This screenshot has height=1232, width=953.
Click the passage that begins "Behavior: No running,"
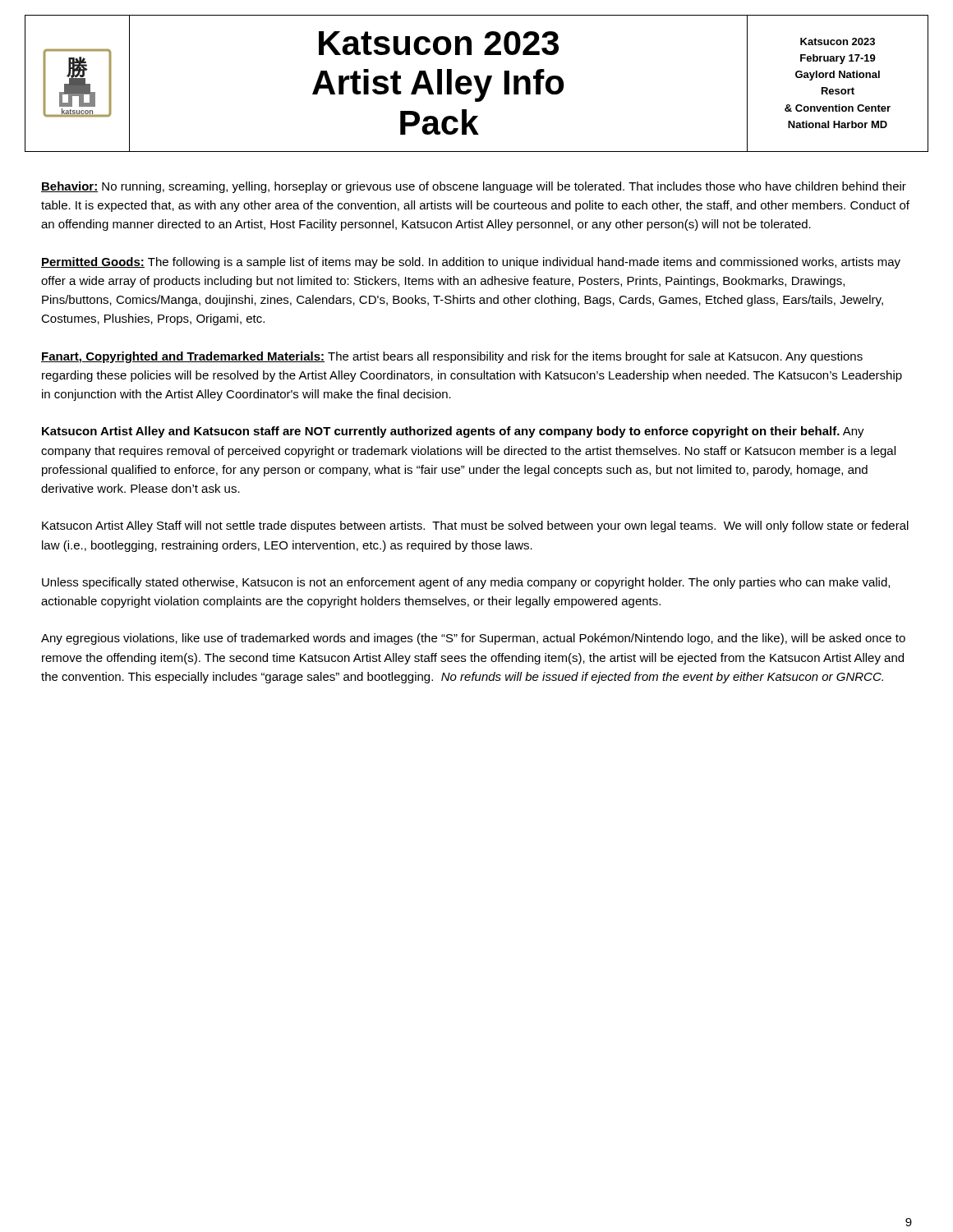475,205
